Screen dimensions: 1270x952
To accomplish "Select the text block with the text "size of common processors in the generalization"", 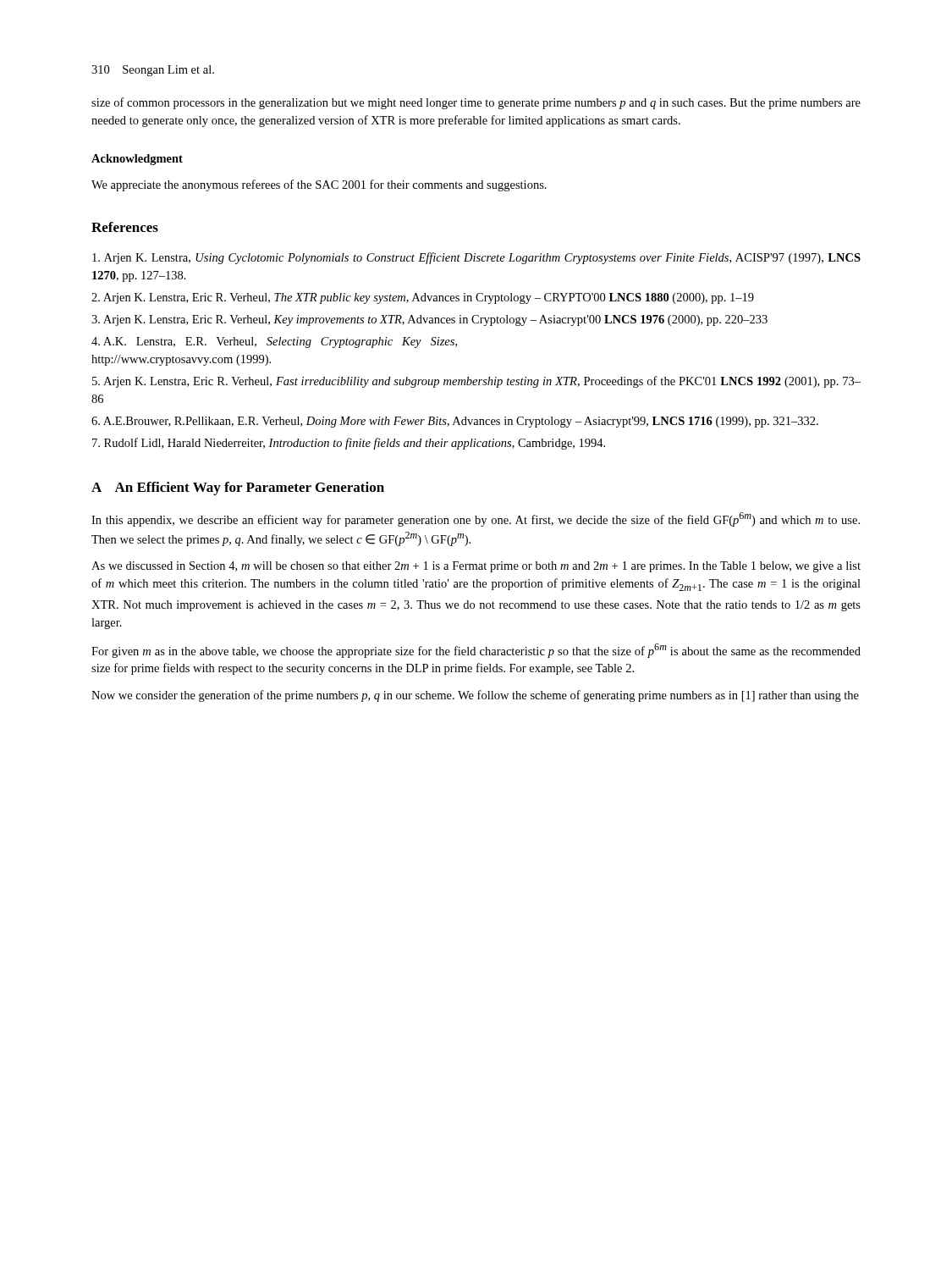I will 476,112.
